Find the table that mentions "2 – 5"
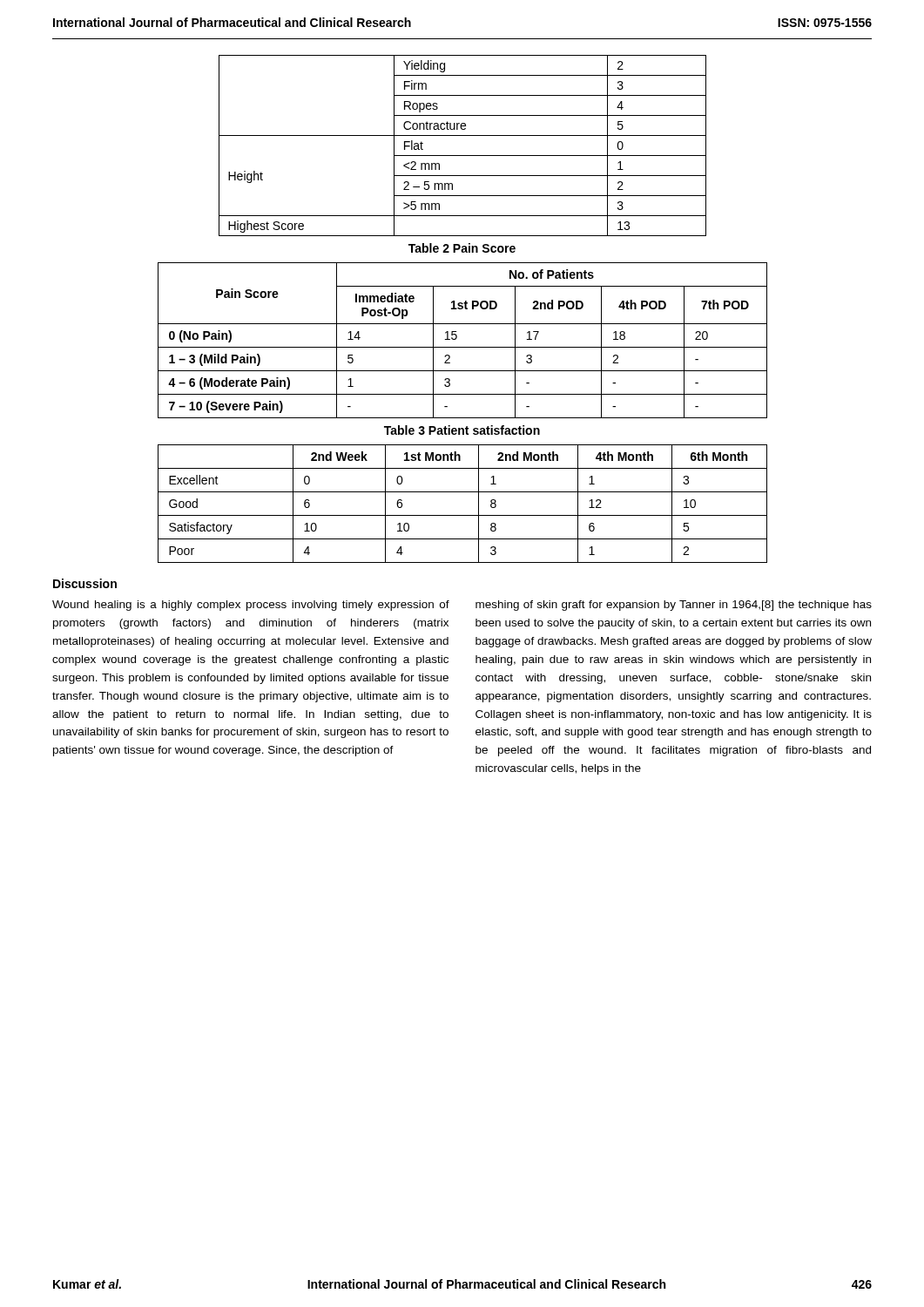The width and height of the screenshot is (924, 1307). (x=462, y=146)
